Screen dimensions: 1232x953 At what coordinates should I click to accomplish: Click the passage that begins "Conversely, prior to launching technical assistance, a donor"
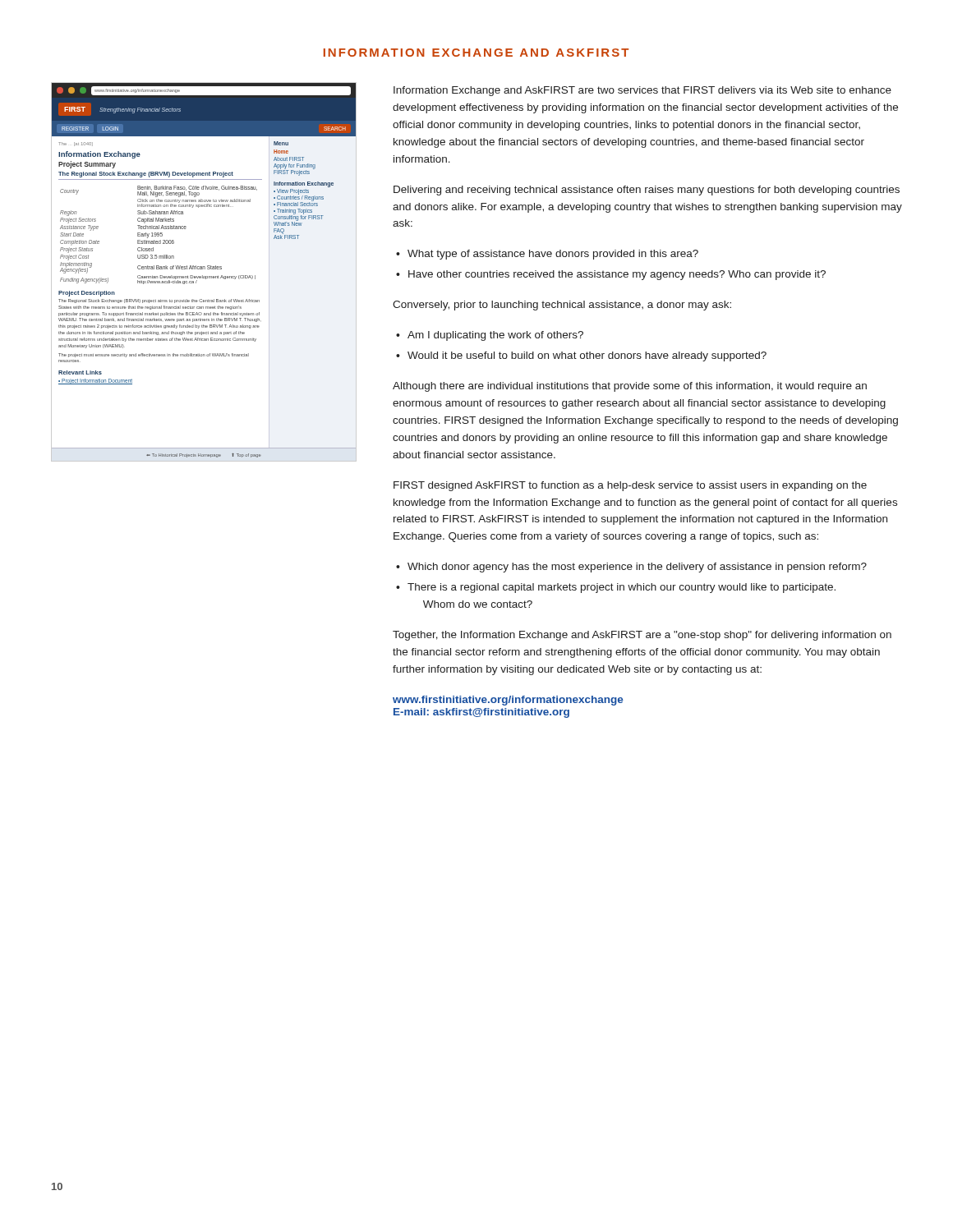pos(562,304)
